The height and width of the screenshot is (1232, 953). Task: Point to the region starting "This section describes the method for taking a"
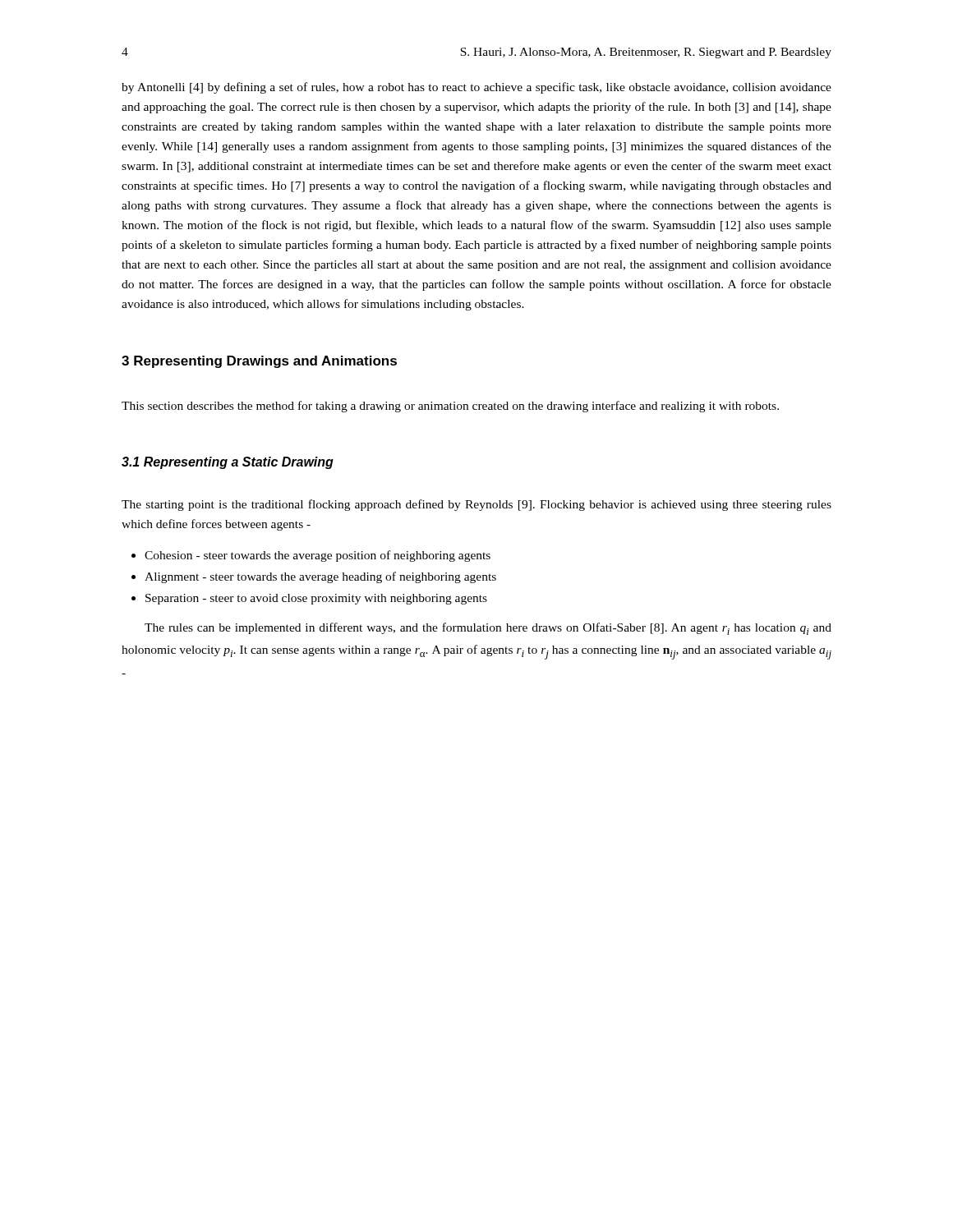pyautogui.click(x=476, y=406)
